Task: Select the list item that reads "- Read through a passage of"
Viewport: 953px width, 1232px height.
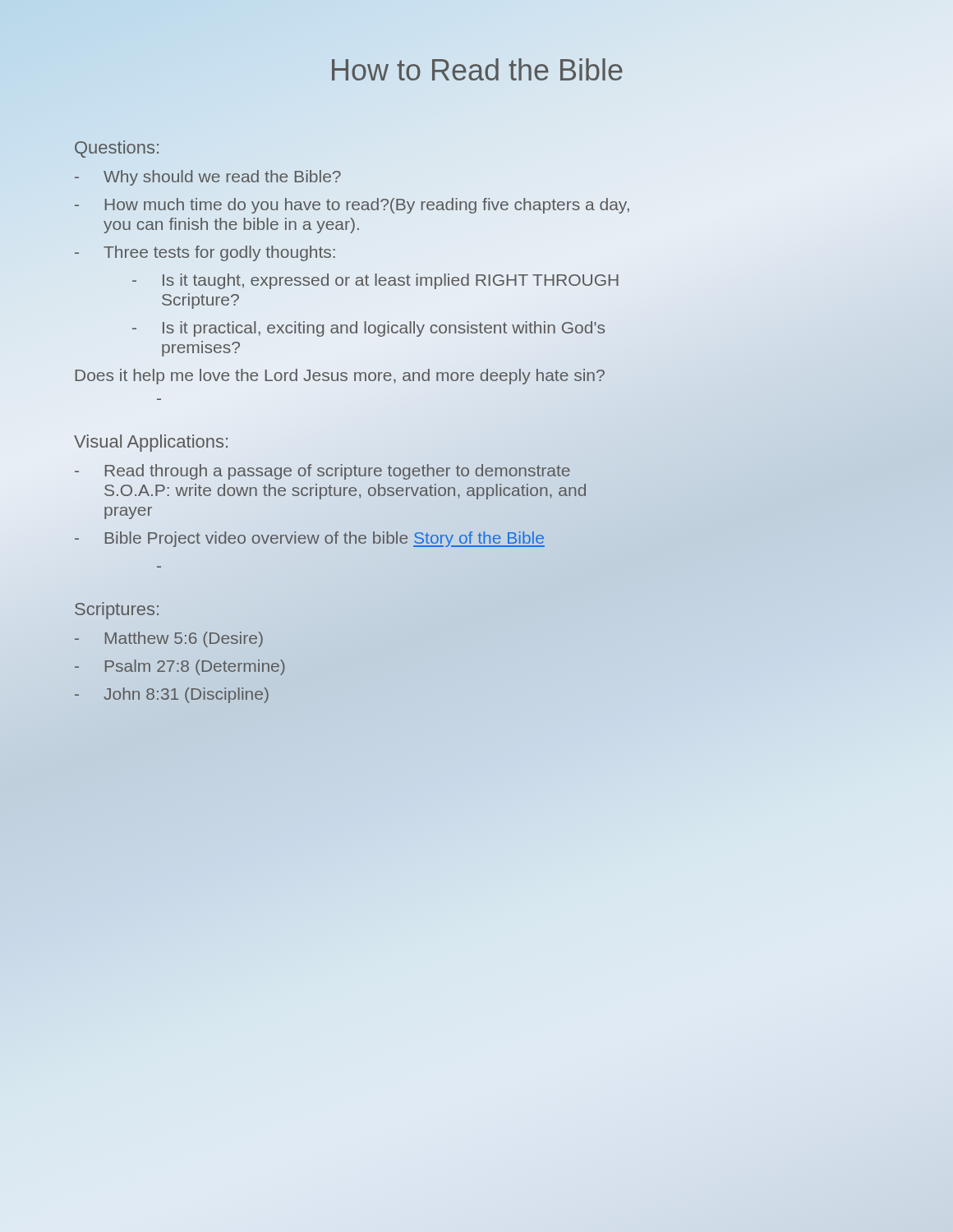Action: tap(330, 490)
